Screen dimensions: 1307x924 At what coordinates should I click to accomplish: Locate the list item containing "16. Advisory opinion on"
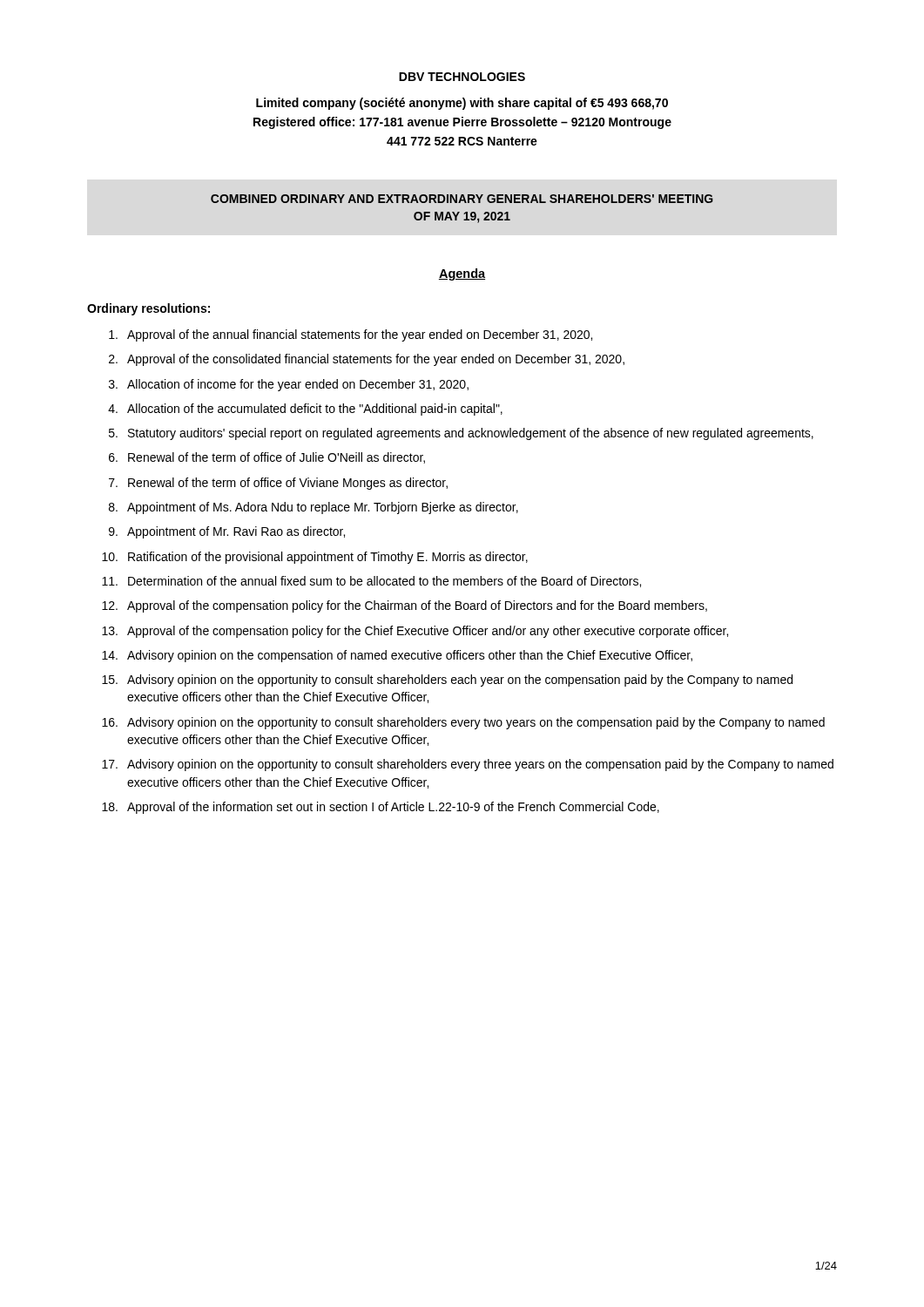(462, 731)
